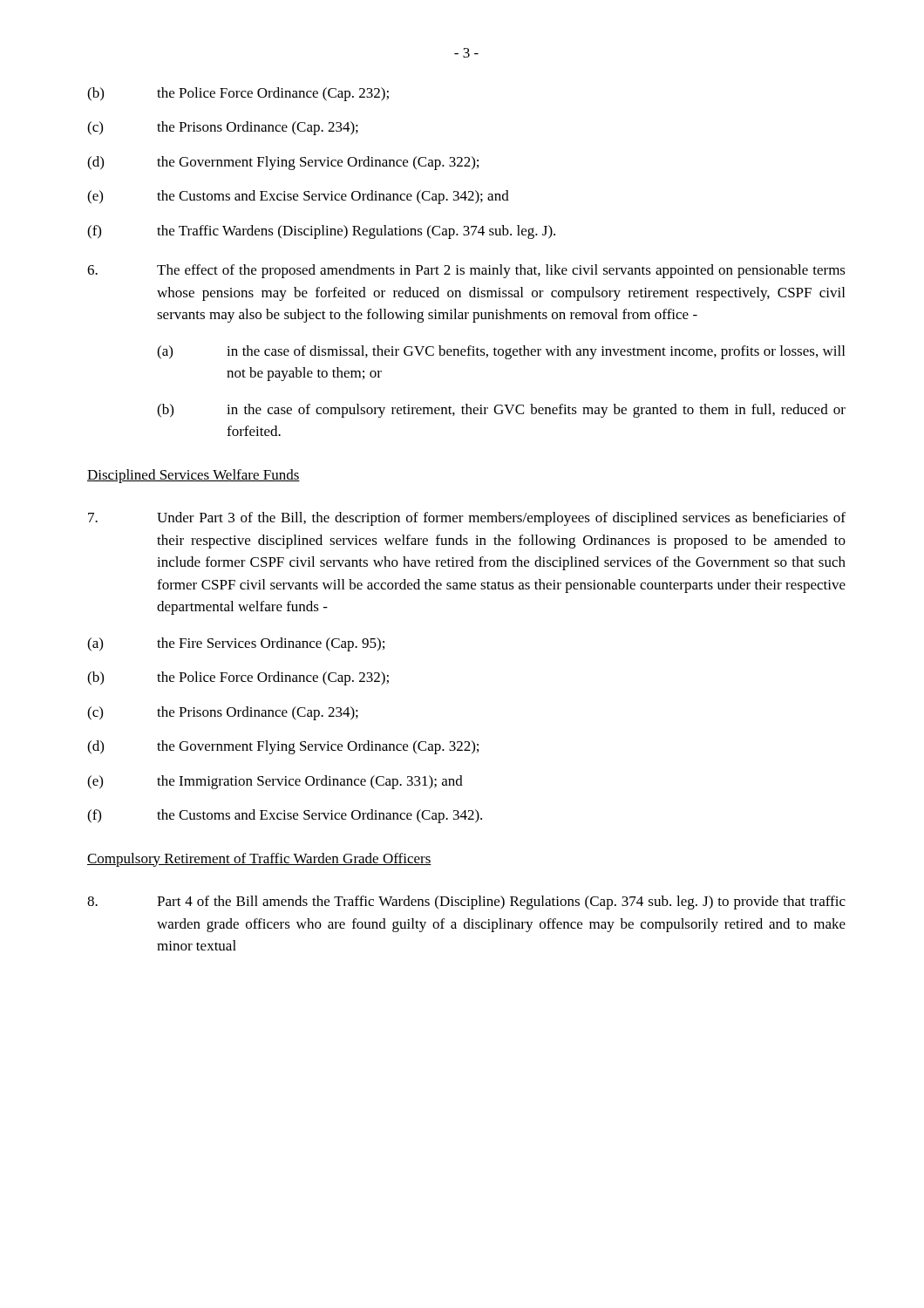The height and width of the screenshot is (1308, 924).
Task: Point to "Compulsory Retirement of Traffic Warden Grade Officers"
Action: (259, 858)
